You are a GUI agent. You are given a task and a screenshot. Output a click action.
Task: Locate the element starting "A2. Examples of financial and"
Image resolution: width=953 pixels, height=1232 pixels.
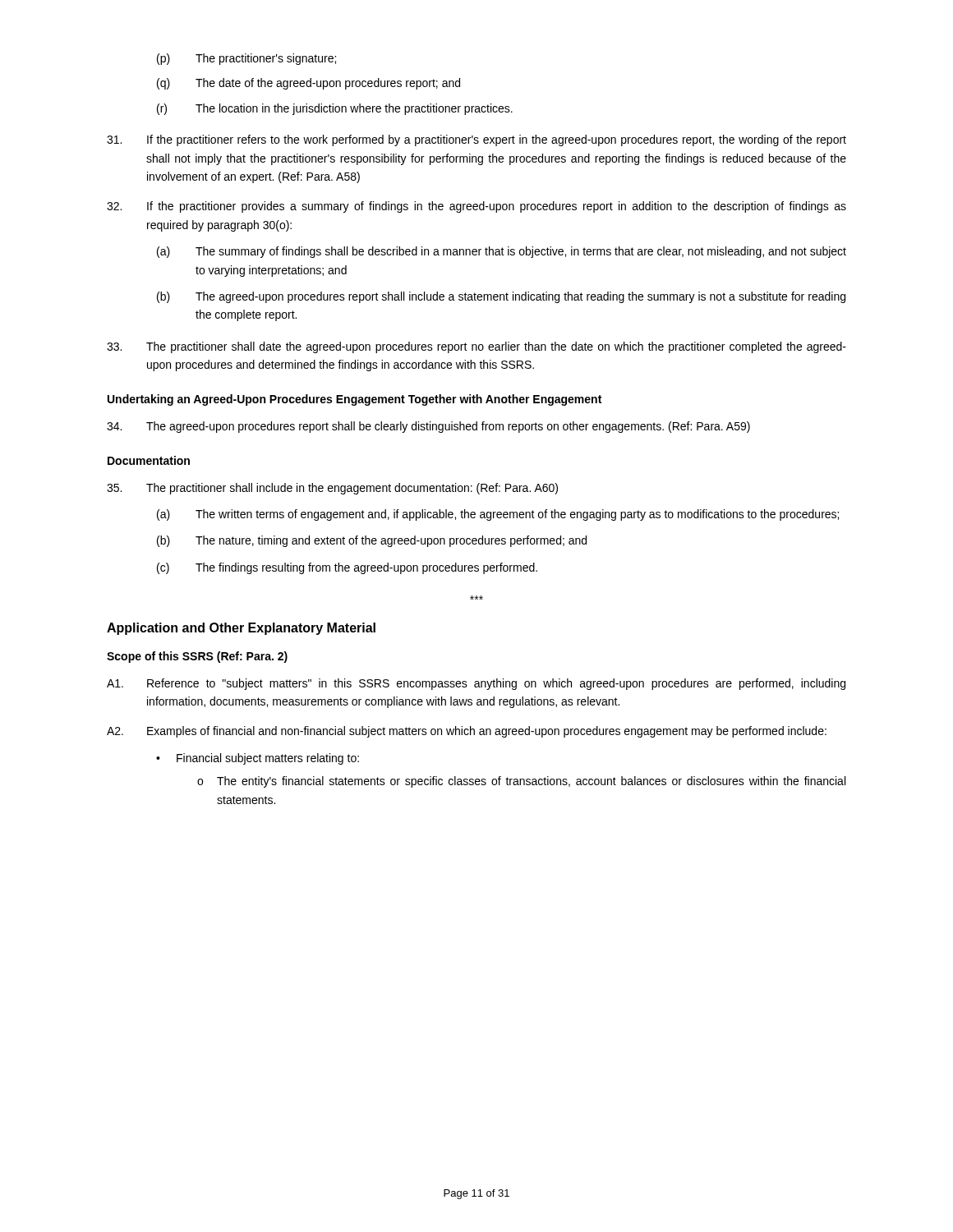[467, 731]
